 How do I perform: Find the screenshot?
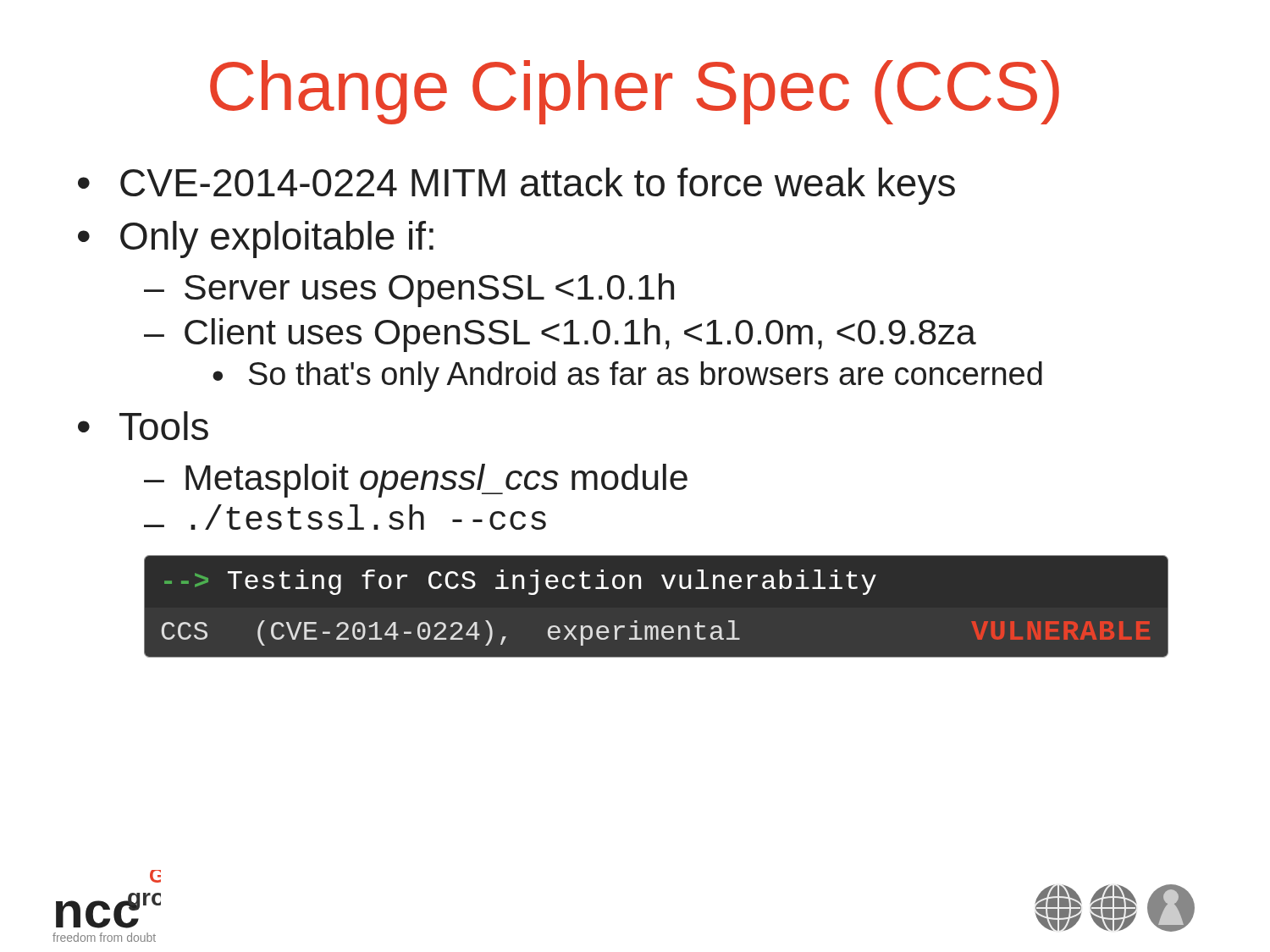pos(656,606)
